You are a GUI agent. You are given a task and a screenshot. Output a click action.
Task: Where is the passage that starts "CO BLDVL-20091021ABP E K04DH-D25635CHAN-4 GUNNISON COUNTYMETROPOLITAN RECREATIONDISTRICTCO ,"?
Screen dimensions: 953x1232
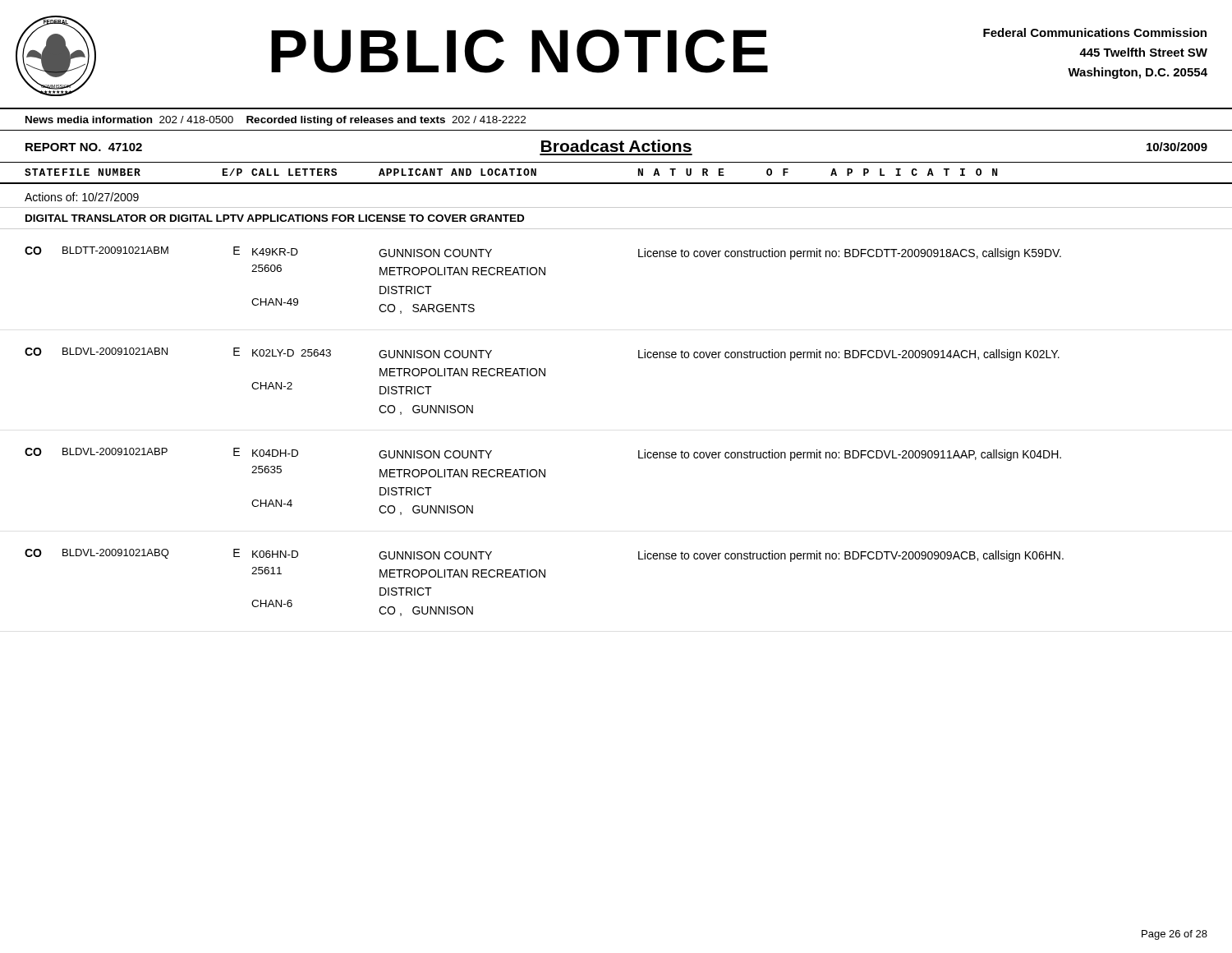tap(110, 453)
